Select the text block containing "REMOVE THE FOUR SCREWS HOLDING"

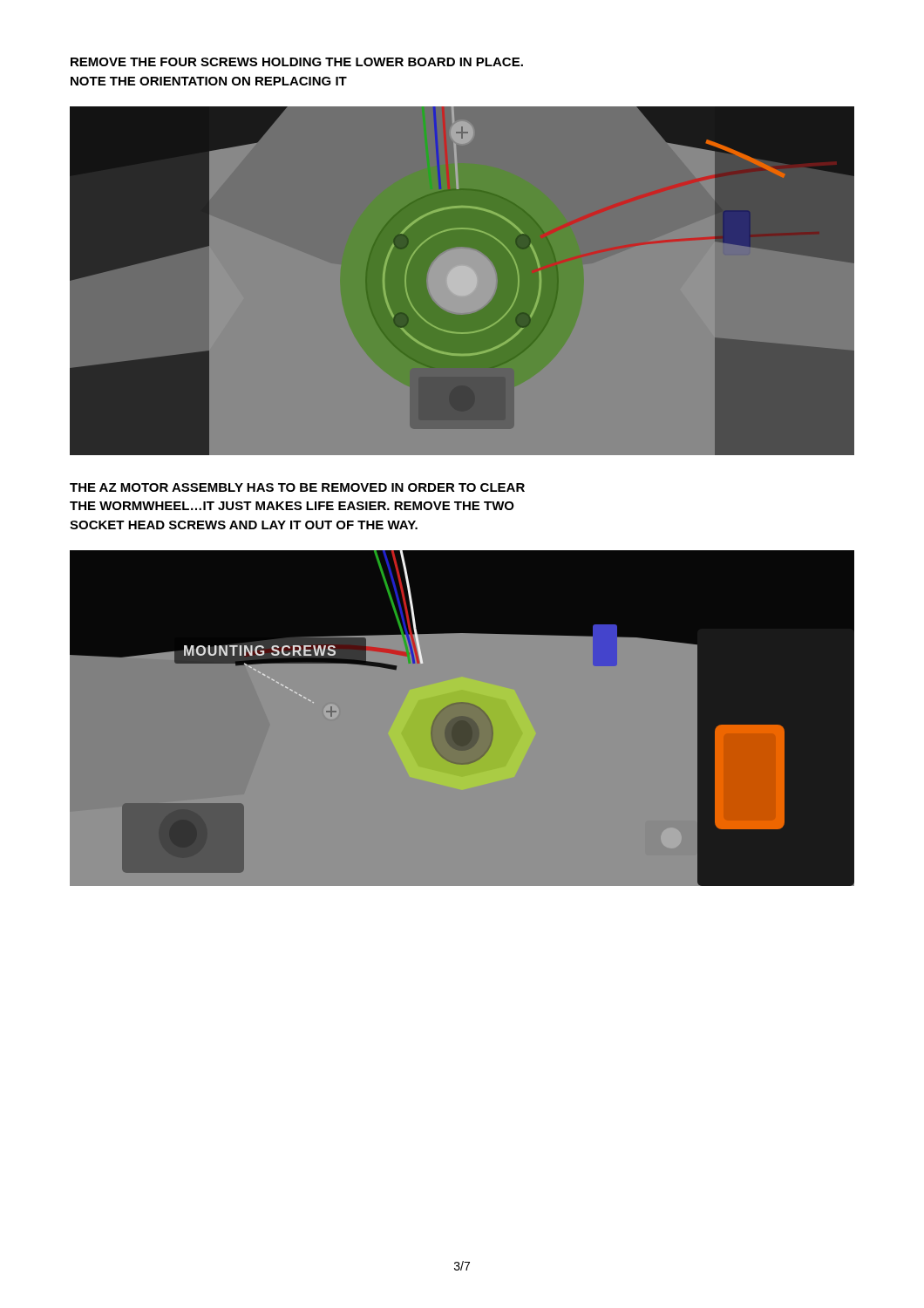point(297,71)
